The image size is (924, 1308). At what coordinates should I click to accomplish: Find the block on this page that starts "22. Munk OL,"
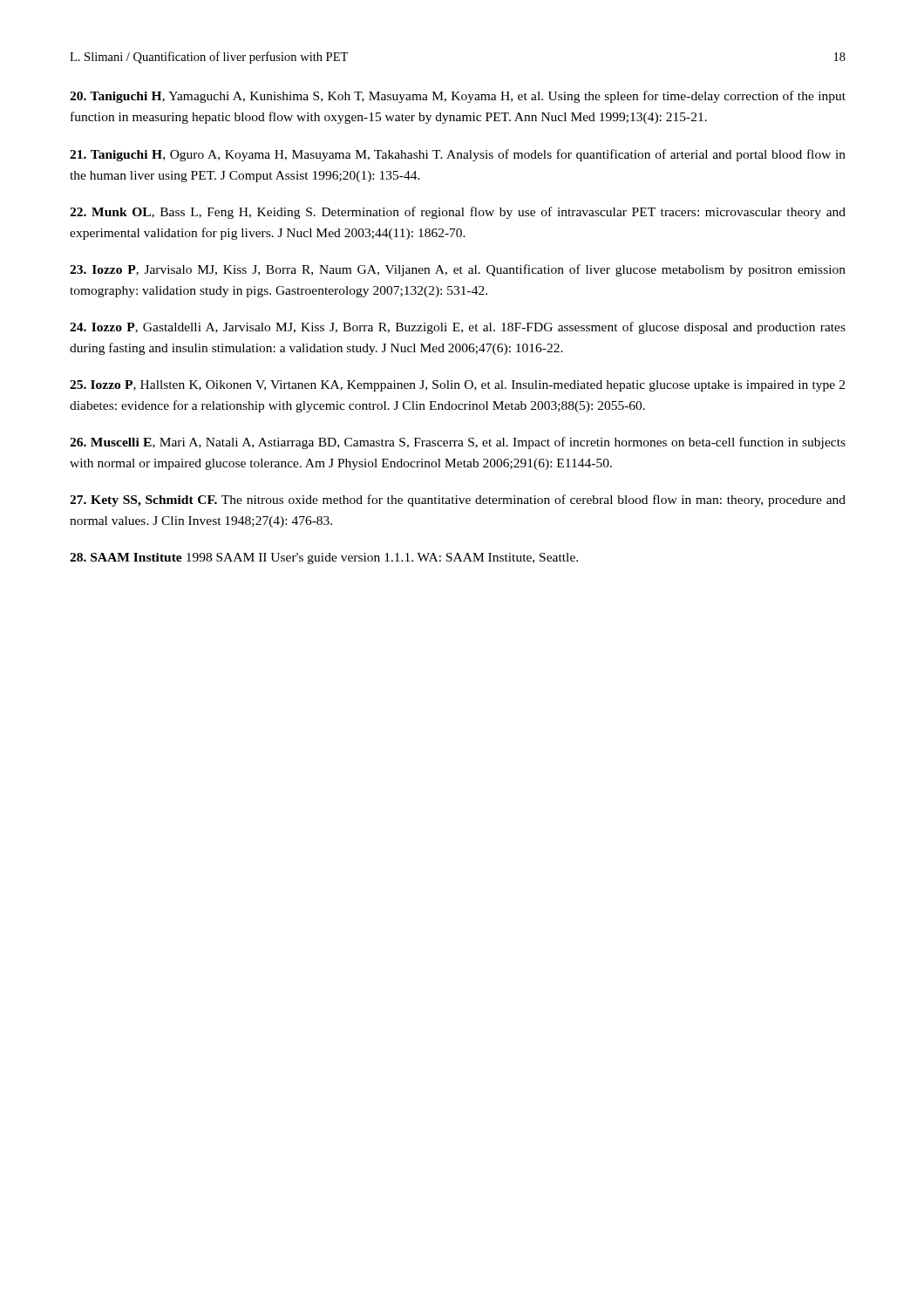coord(458,222)
